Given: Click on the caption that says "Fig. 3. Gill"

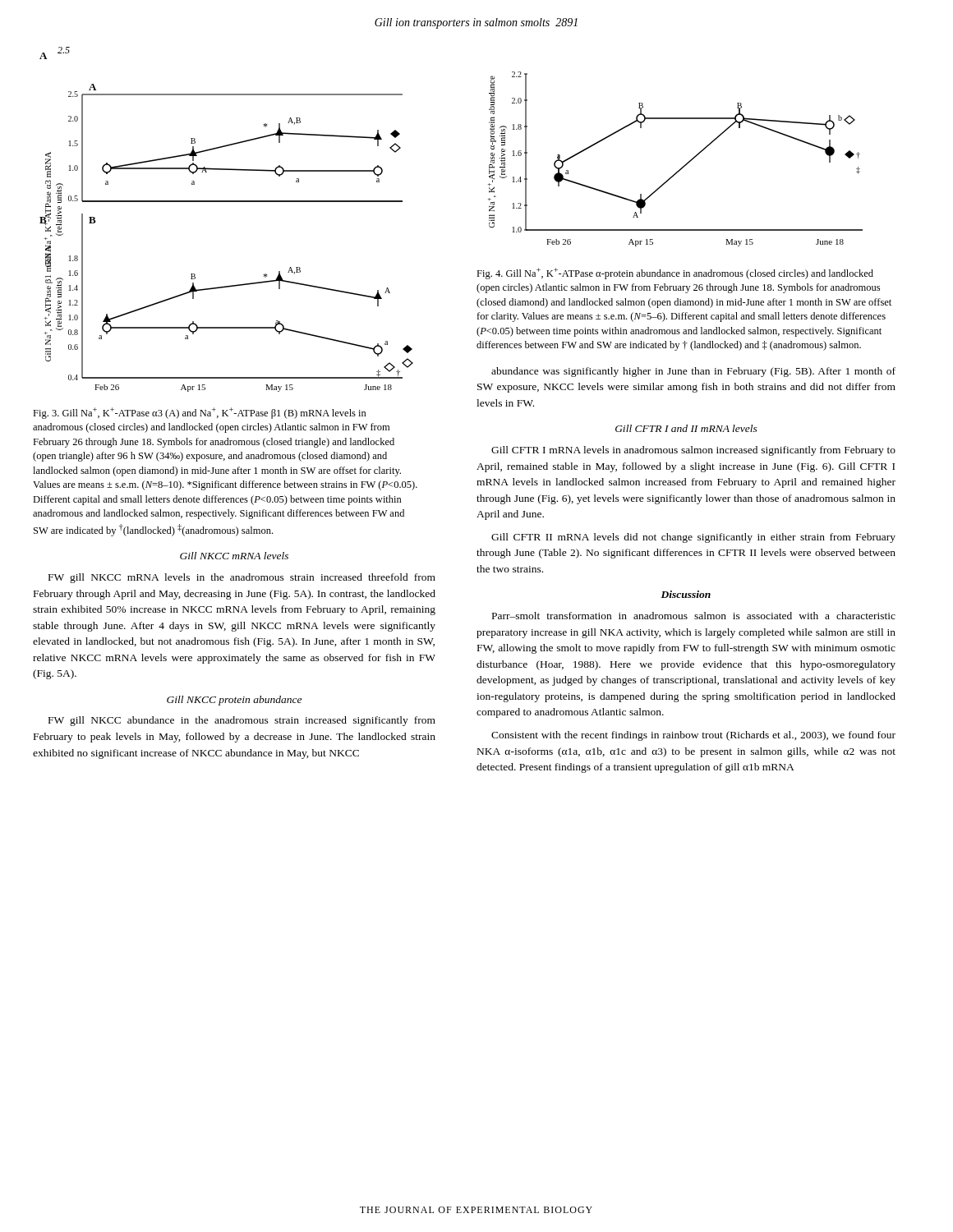Looking at the screenshot, I should 225,470.
